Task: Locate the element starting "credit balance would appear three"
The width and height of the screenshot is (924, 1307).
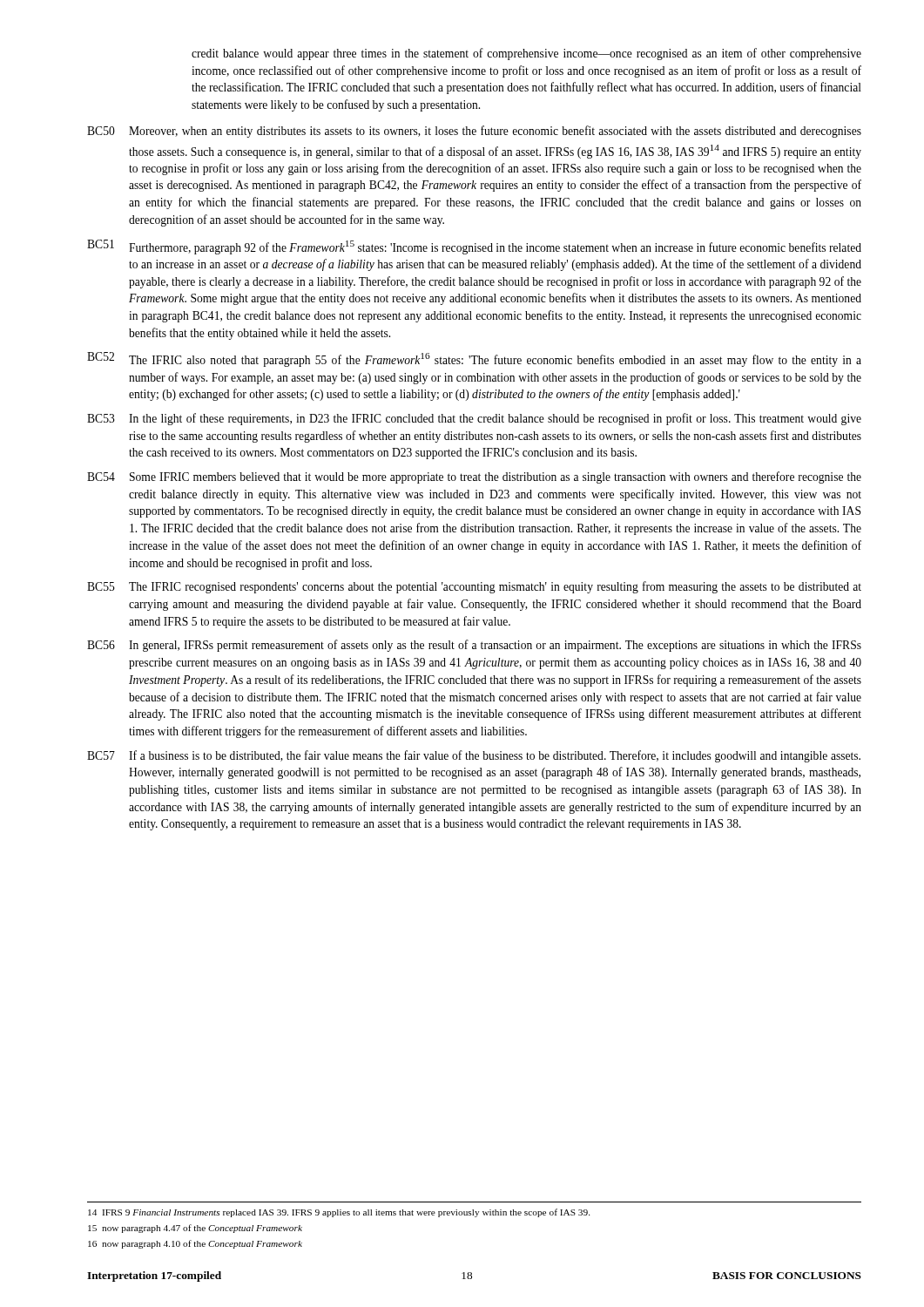Action: [x=526, y=79]
